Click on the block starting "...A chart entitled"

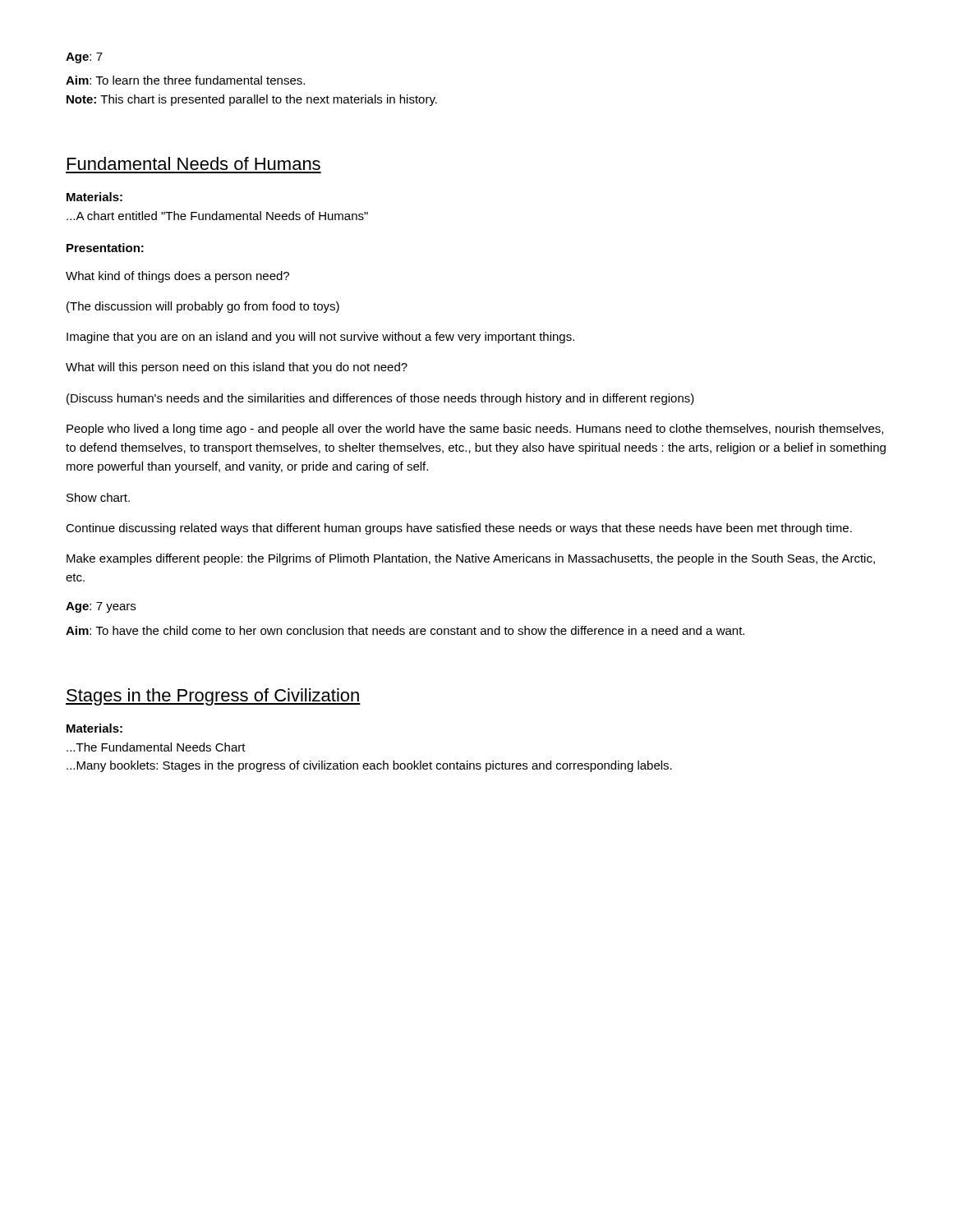coord(217,216)
